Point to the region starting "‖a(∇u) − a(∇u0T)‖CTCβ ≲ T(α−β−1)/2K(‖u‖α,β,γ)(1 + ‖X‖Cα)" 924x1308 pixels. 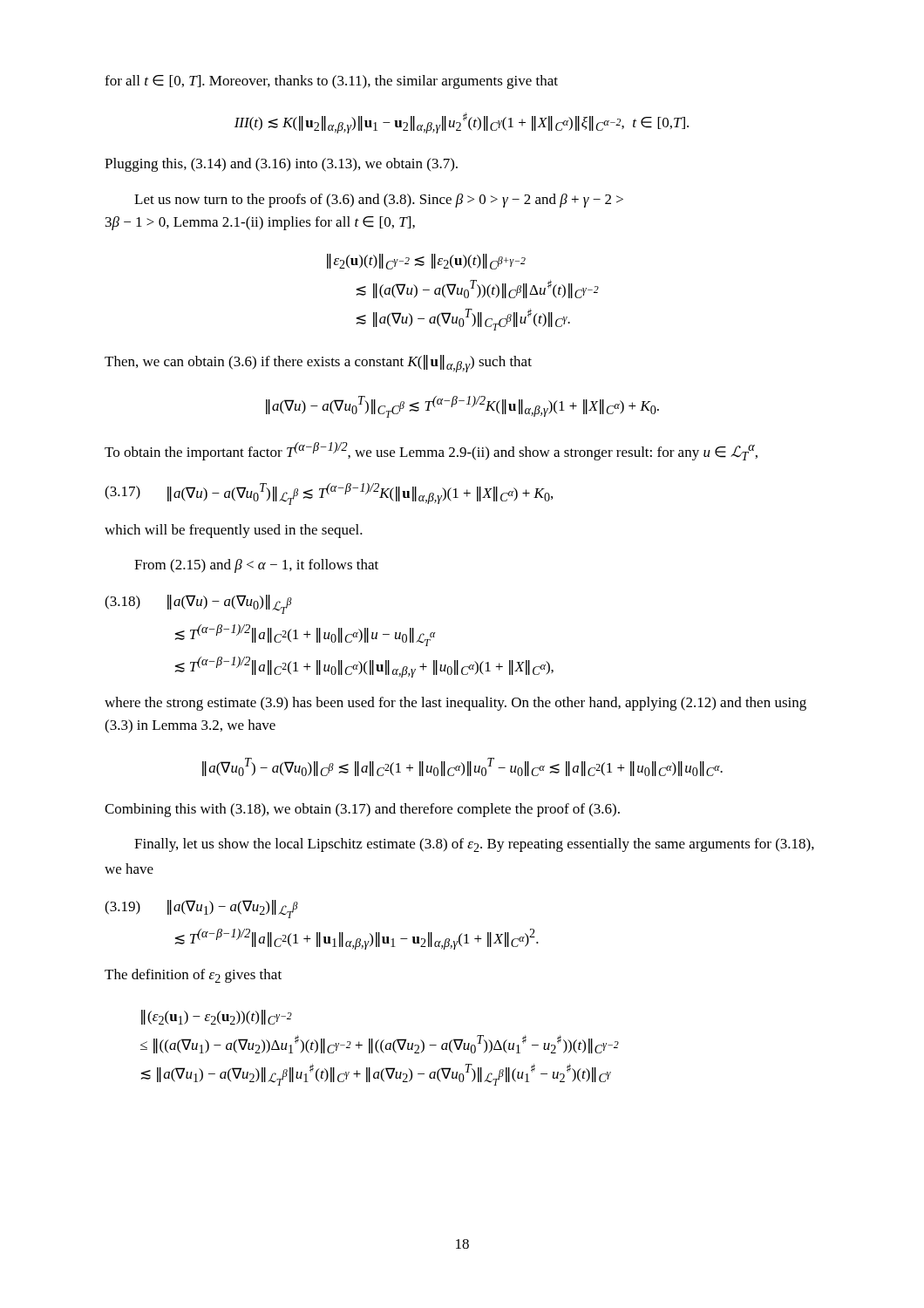[x=462, y=407]
